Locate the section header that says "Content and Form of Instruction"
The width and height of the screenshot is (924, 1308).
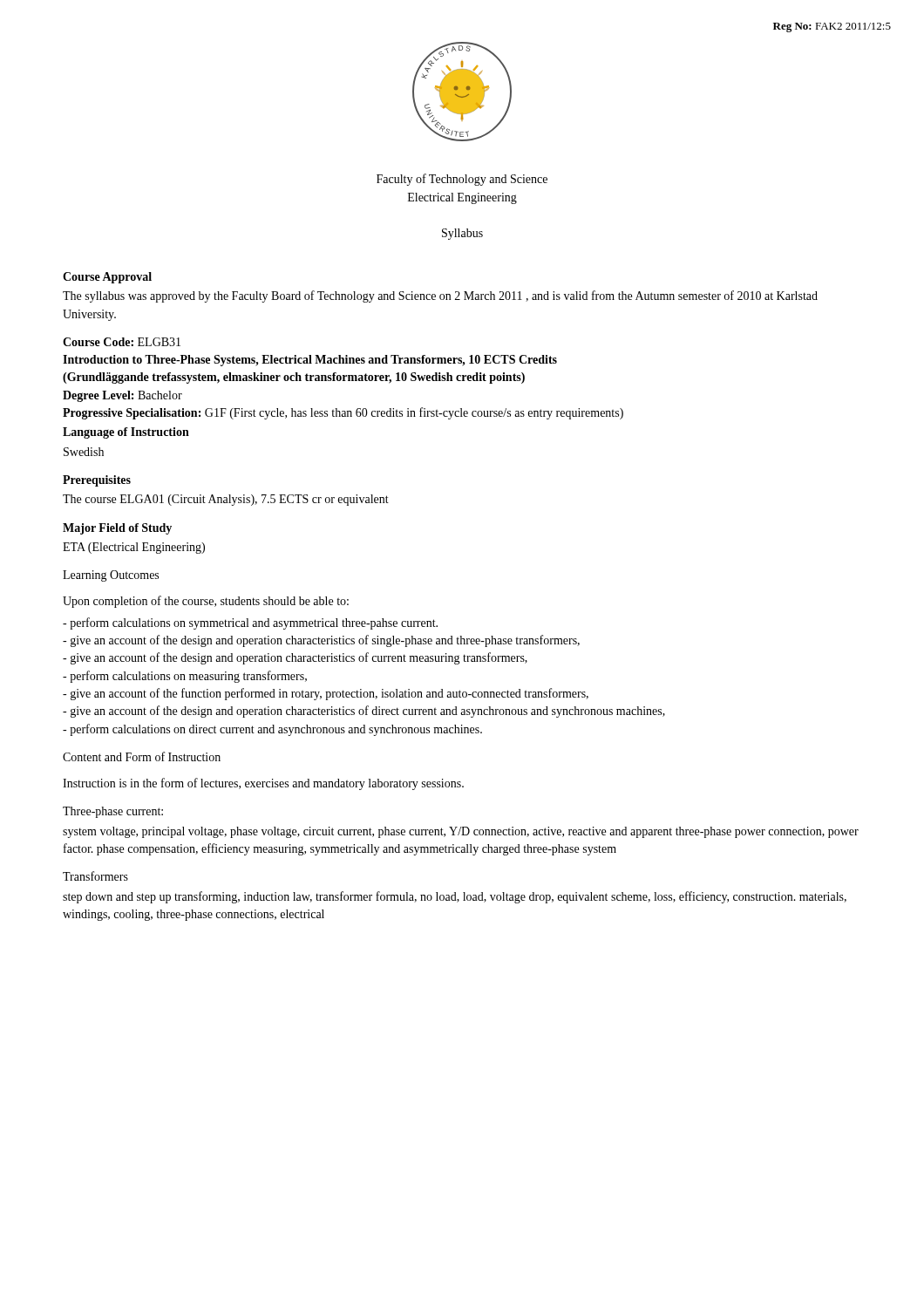click(x=142, y=757)
